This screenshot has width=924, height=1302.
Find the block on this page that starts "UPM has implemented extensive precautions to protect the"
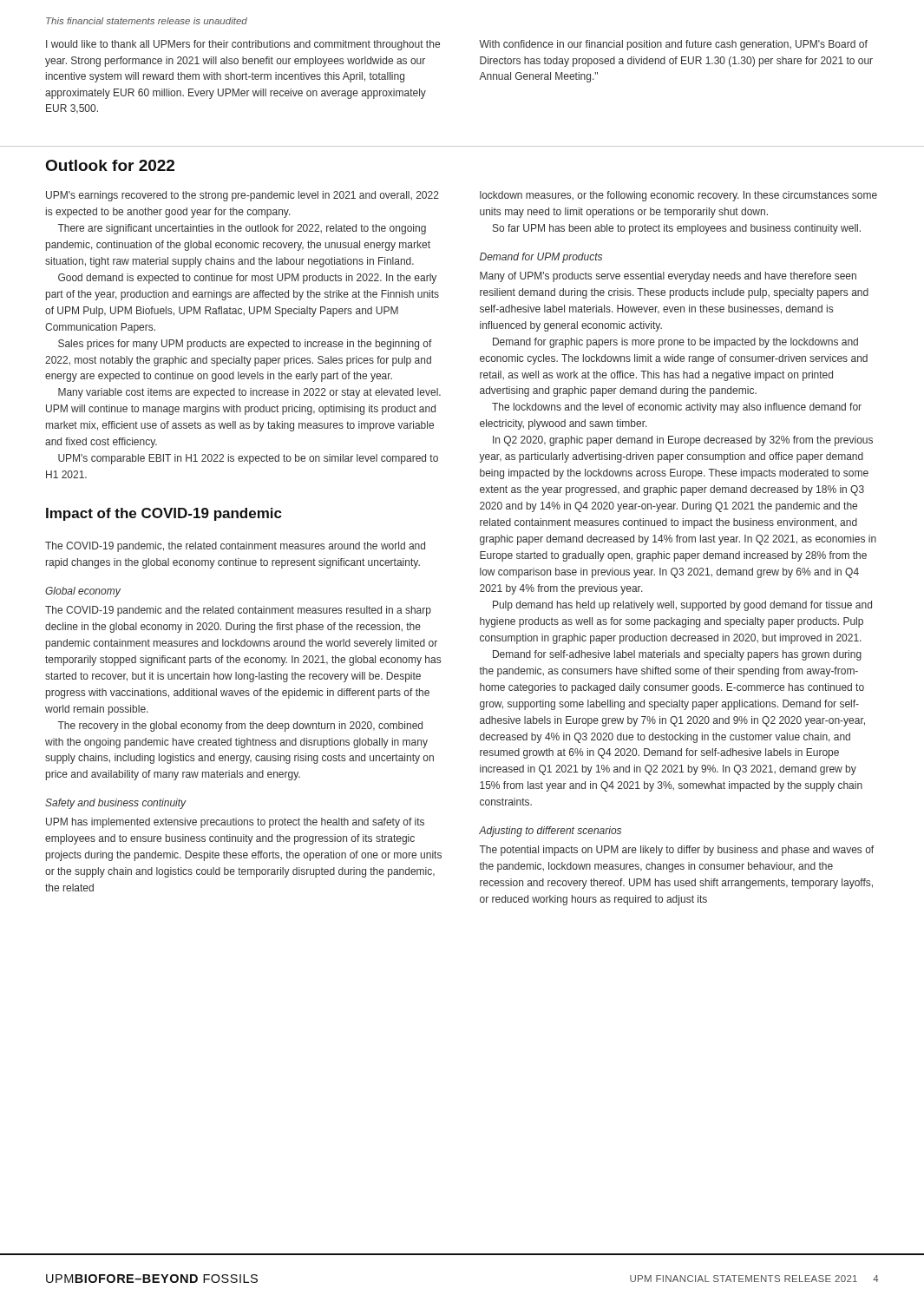[244, 855]
